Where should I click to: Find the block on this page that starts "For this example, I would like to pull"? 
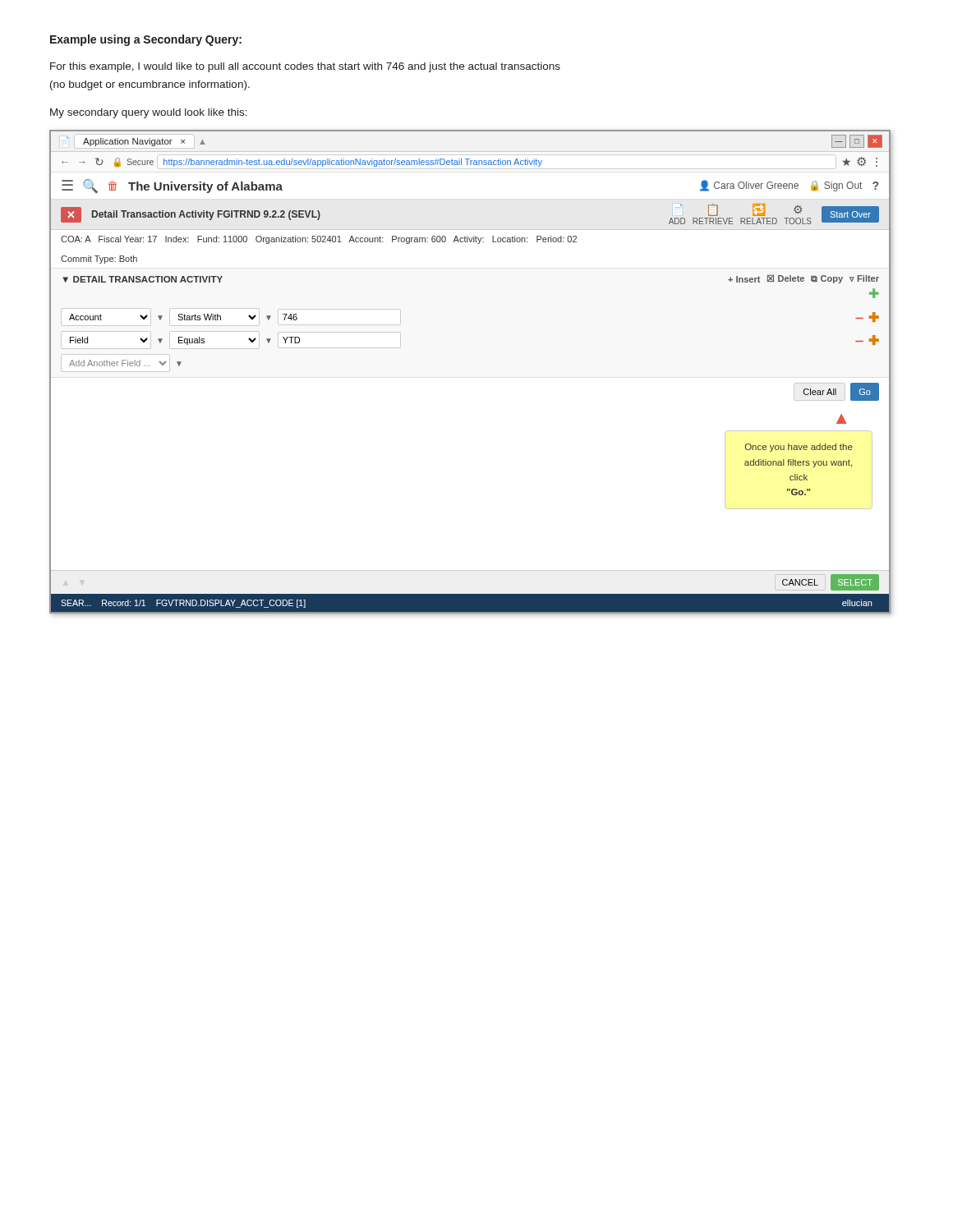(305, 75)
